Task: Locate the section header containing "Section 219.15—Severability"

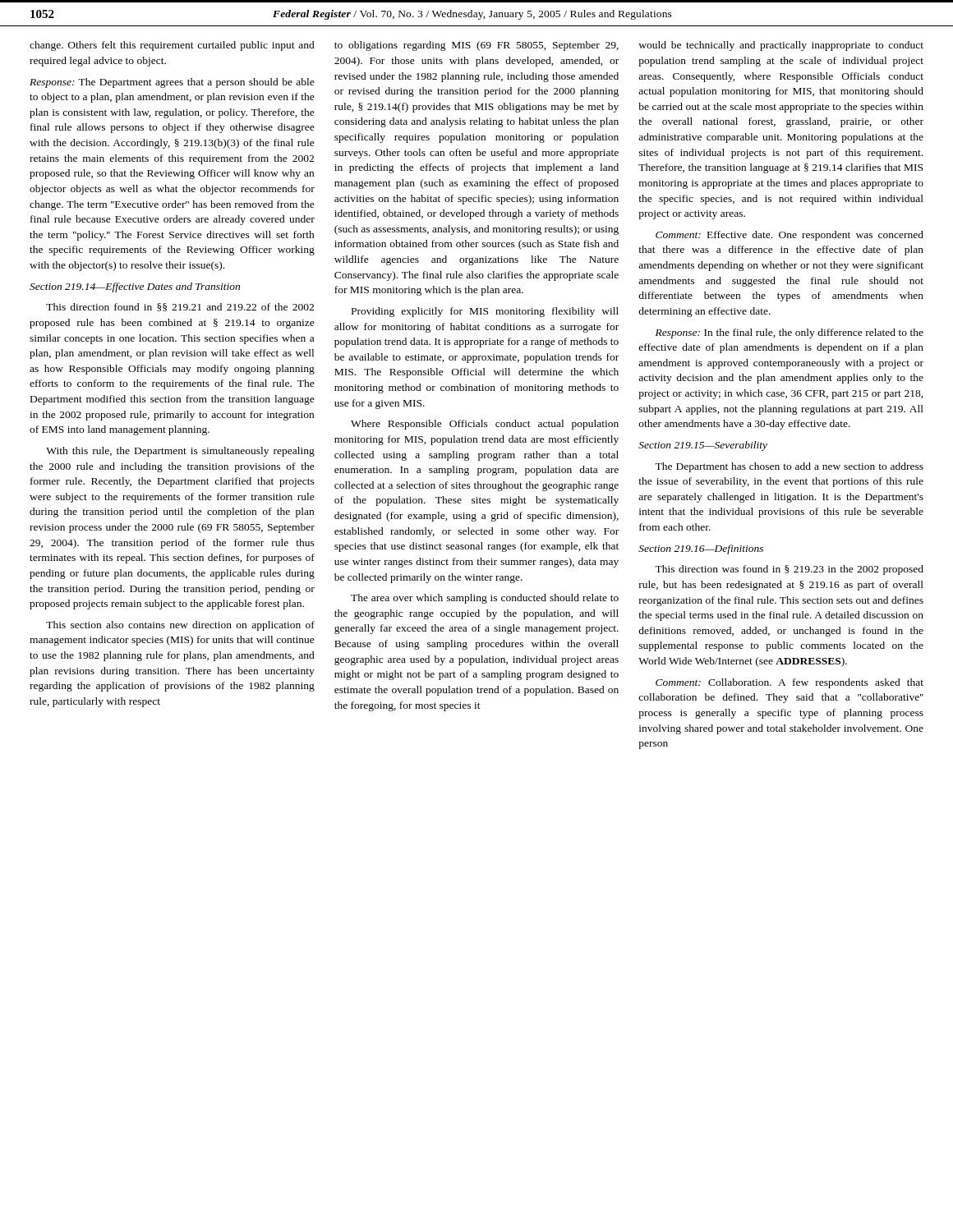Action: click(x=703, y=446)
